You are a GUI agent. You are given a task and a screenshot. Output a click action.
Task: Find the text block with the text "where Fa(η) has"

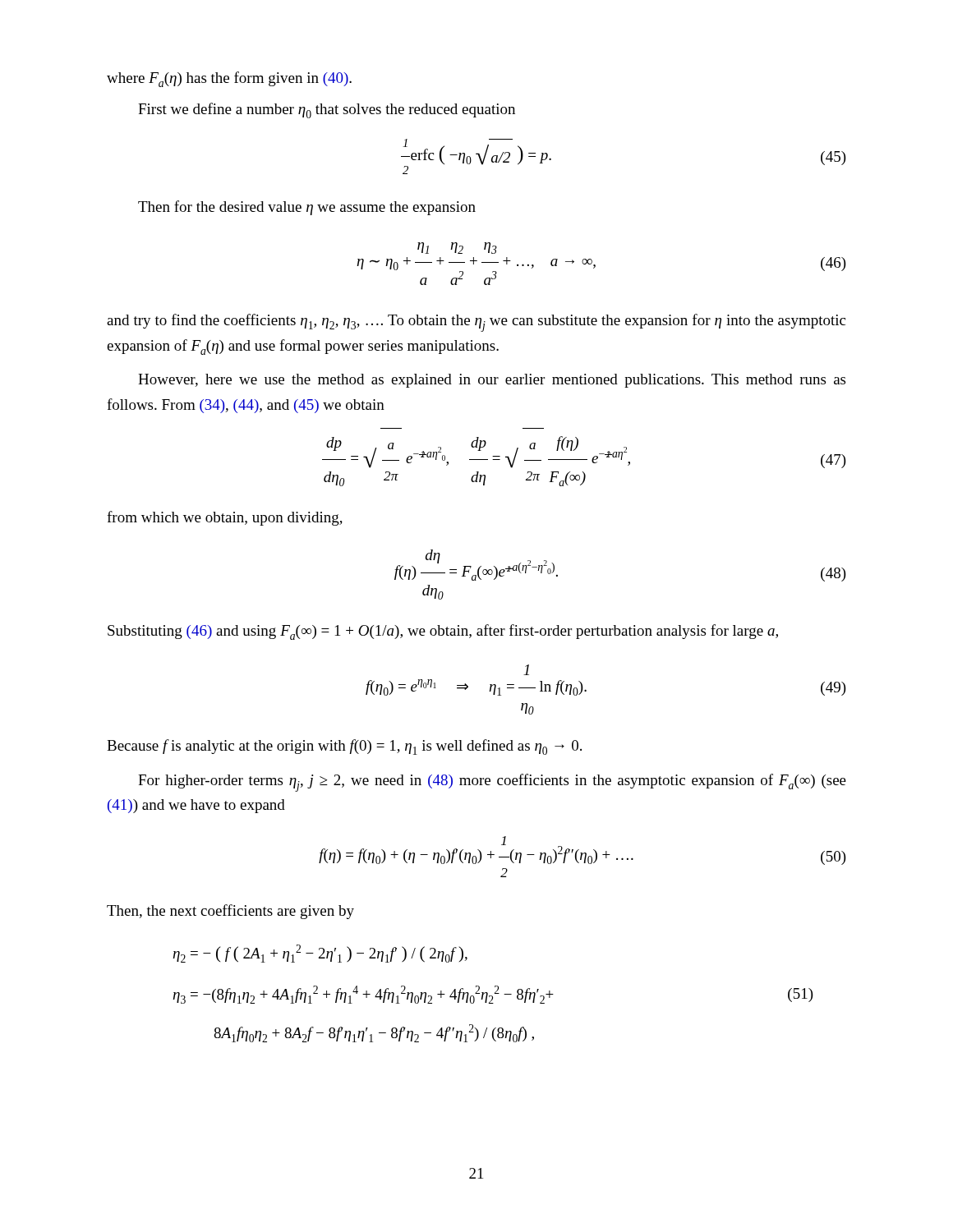(x=230, y=79)
